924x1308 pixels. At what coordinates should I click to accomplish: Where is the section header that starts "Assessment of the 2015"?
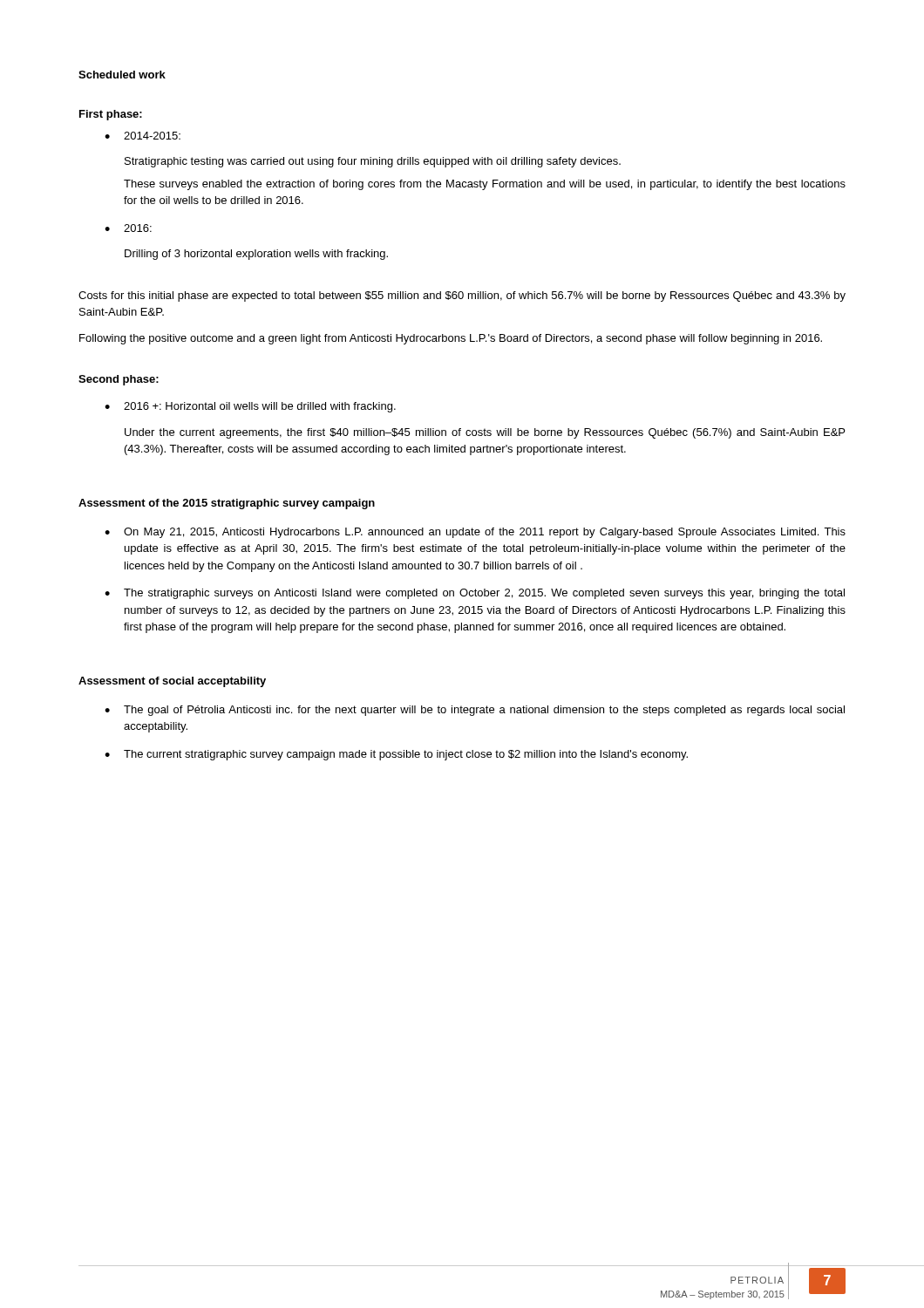(x=227, y=502)
